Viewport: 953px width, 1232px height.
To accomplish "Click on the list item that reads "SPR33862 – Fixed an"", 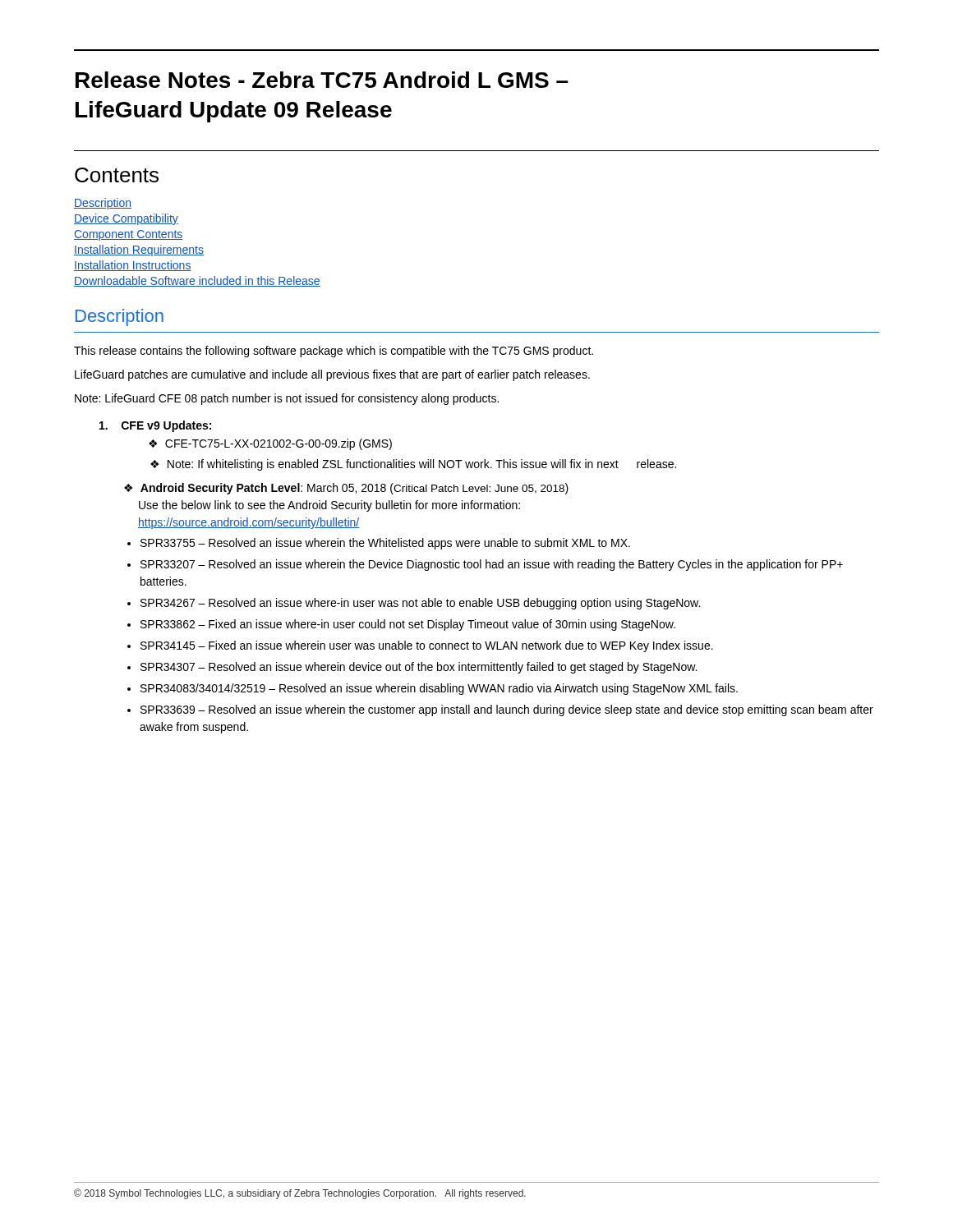I will (x=408, y=624).
